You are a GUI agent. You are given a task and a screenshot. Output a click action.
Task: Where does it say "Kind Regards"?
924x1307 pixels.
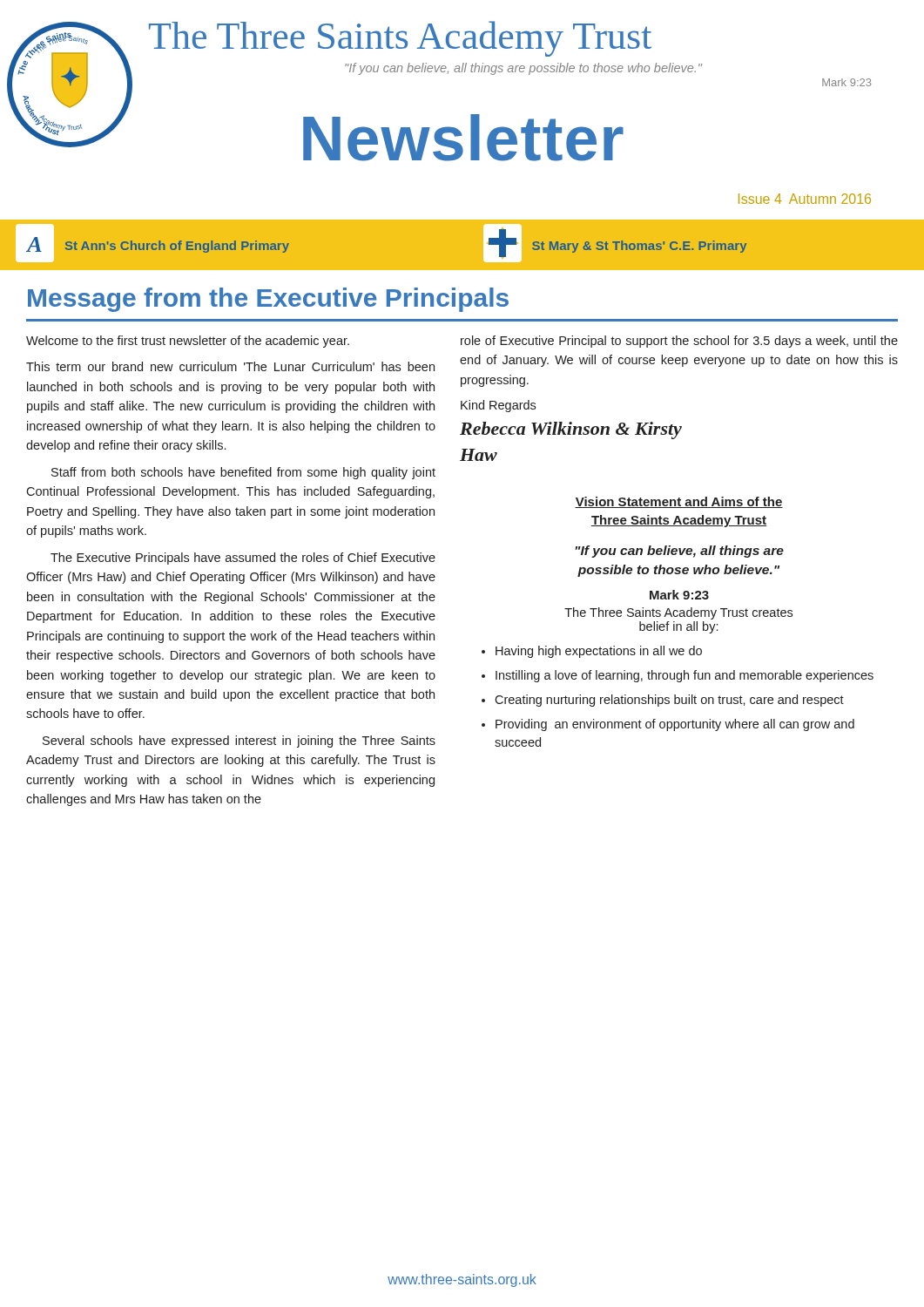[x=498, y=405]
